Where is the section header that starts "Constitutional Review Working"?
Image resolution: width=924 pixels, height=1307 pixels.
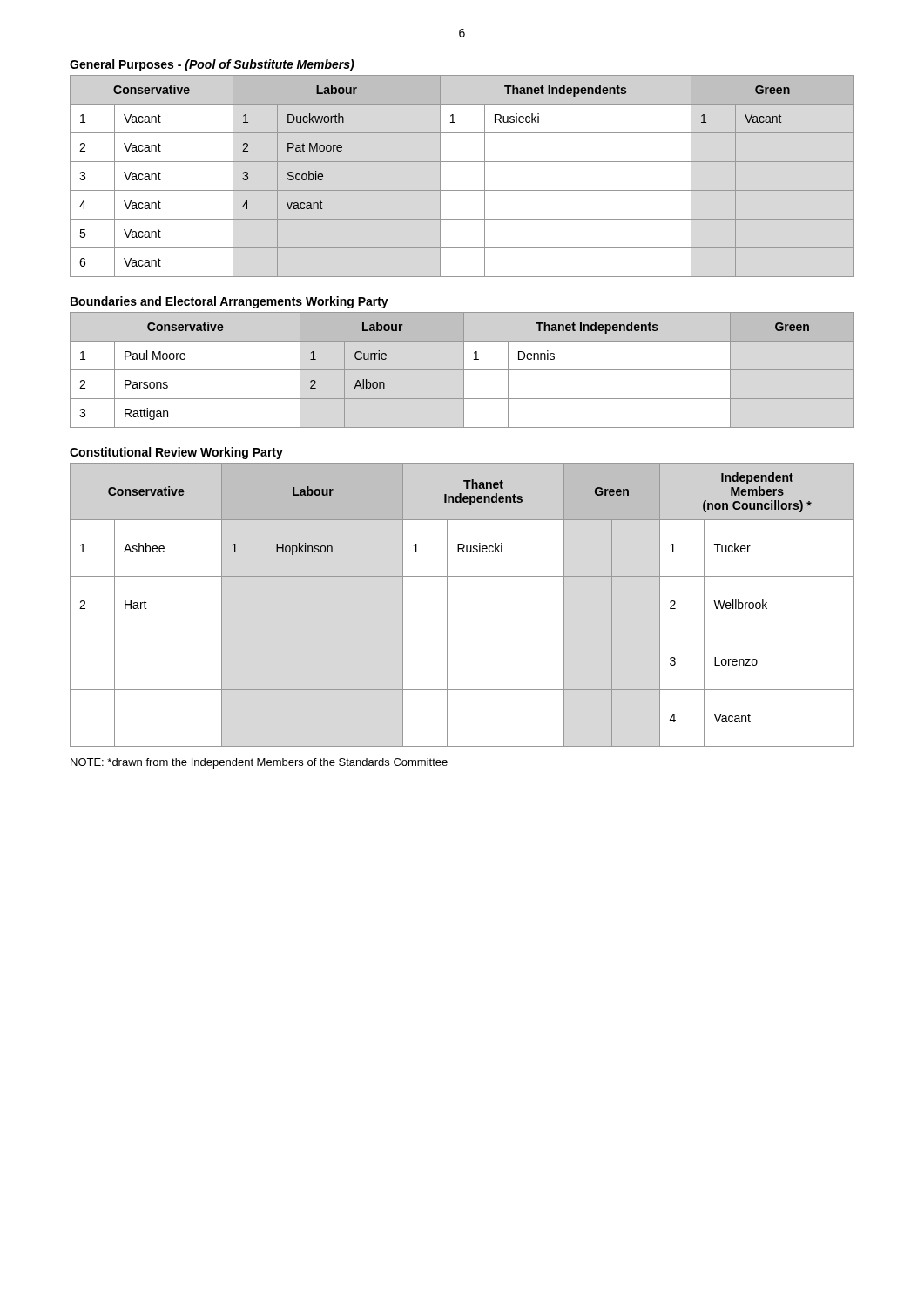click(x=176, y=452)
